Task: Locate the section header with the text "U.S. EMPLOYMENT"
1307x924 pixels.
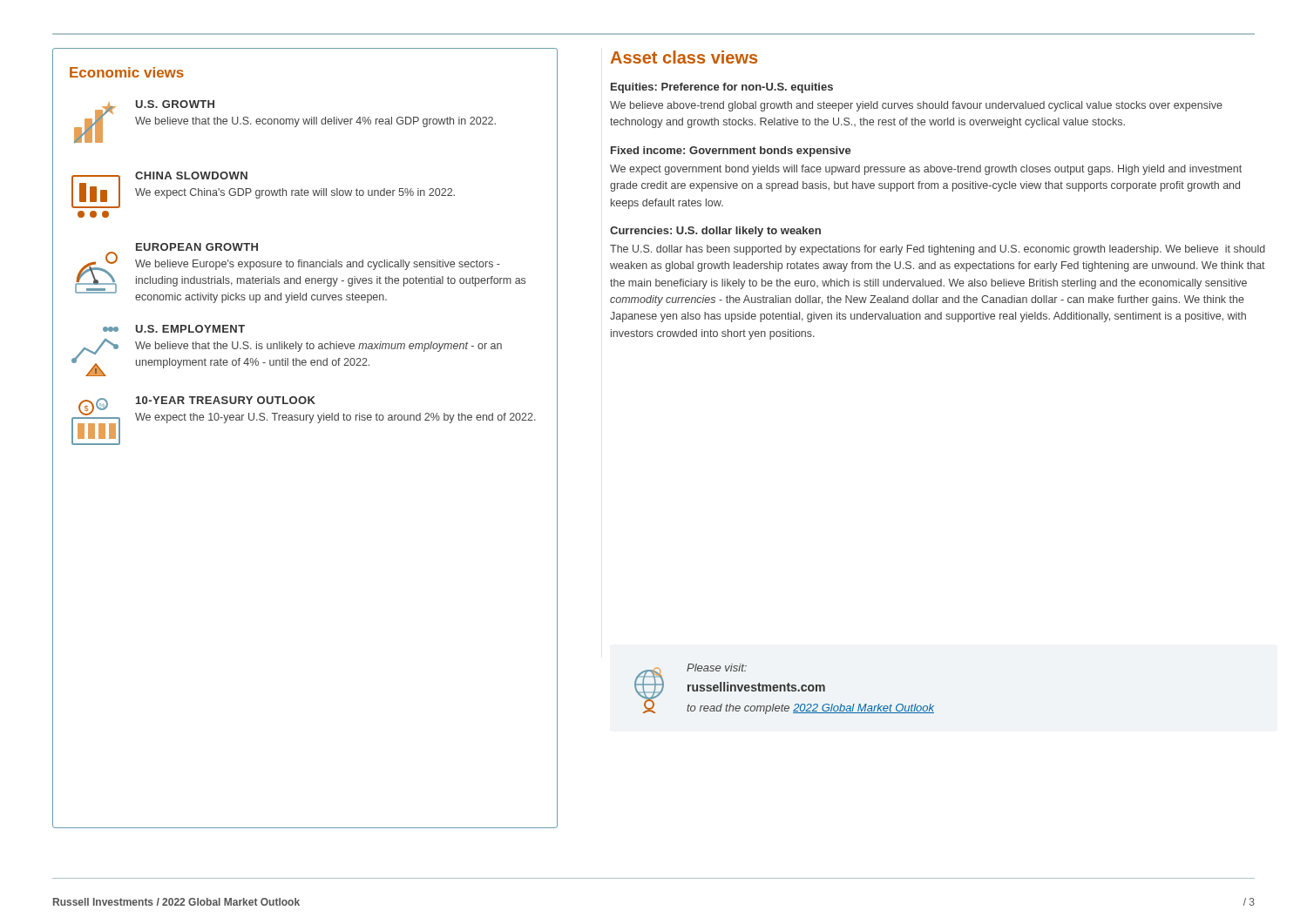Action: (x=190, y=329)
